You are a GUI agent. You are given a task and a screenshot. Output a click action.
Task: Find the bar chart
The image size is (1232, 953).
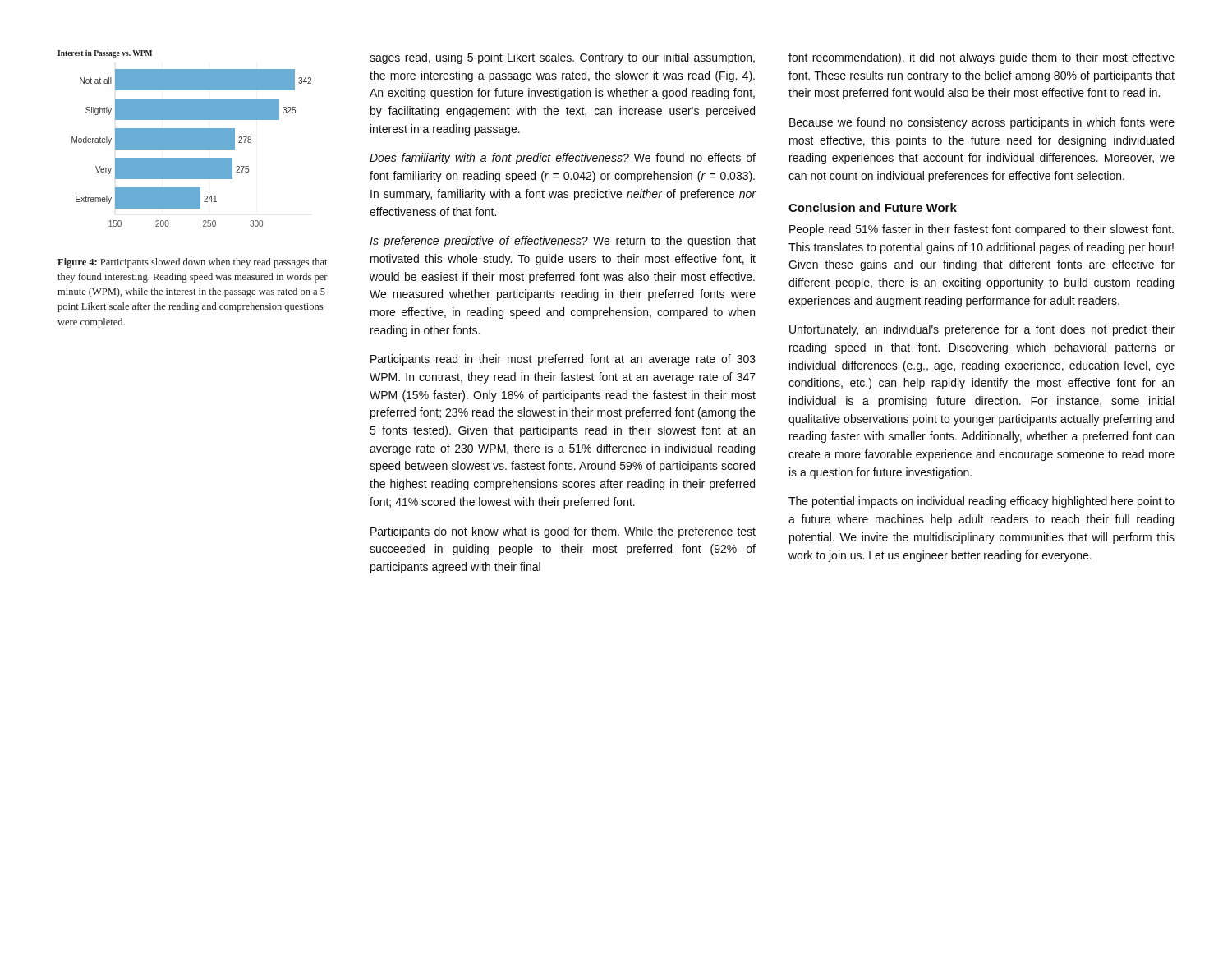point(185,148)
